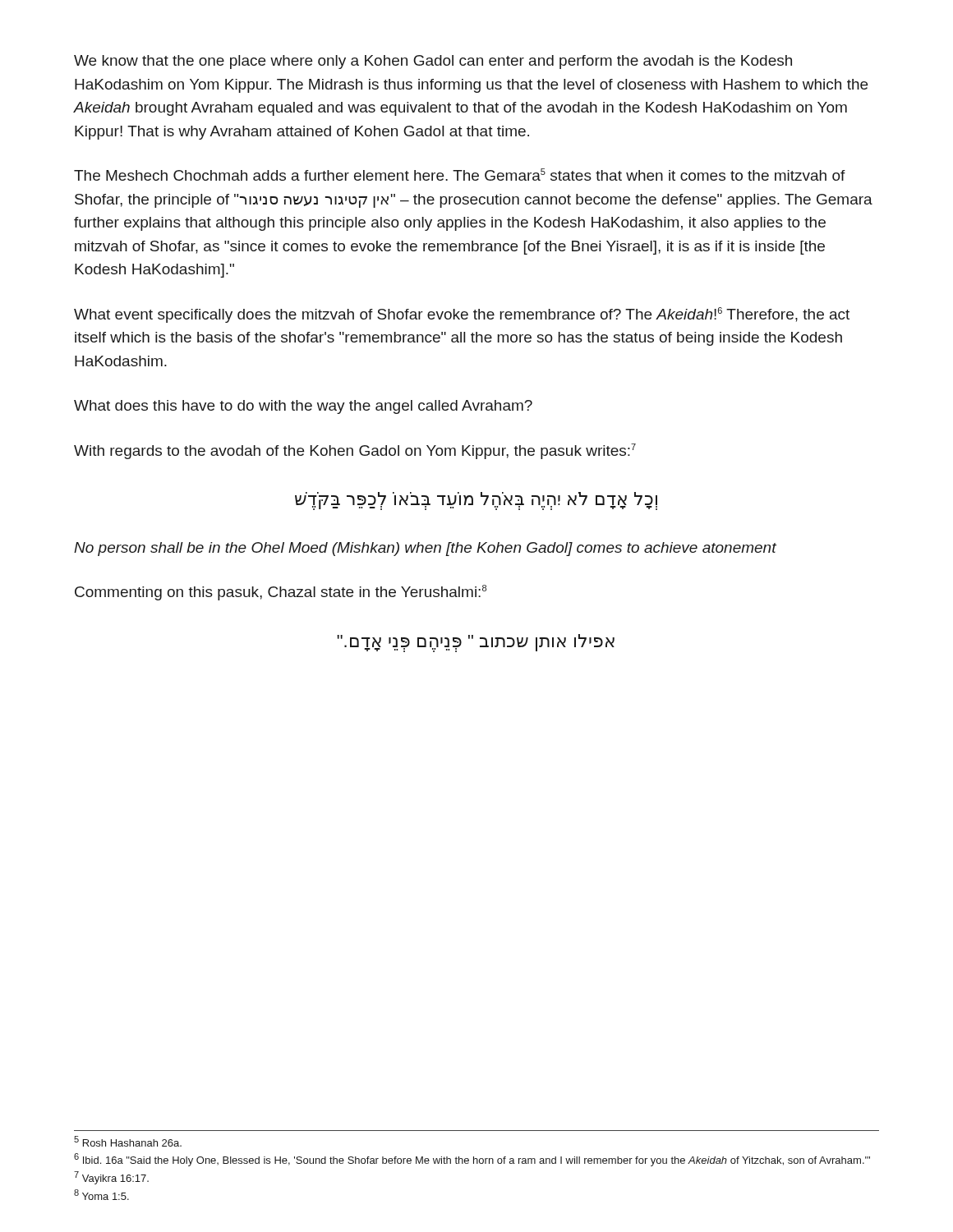Find the footnote that reads "8 Yoma 1:5."
This screenshot has width=953, height=1232.
101,1195
